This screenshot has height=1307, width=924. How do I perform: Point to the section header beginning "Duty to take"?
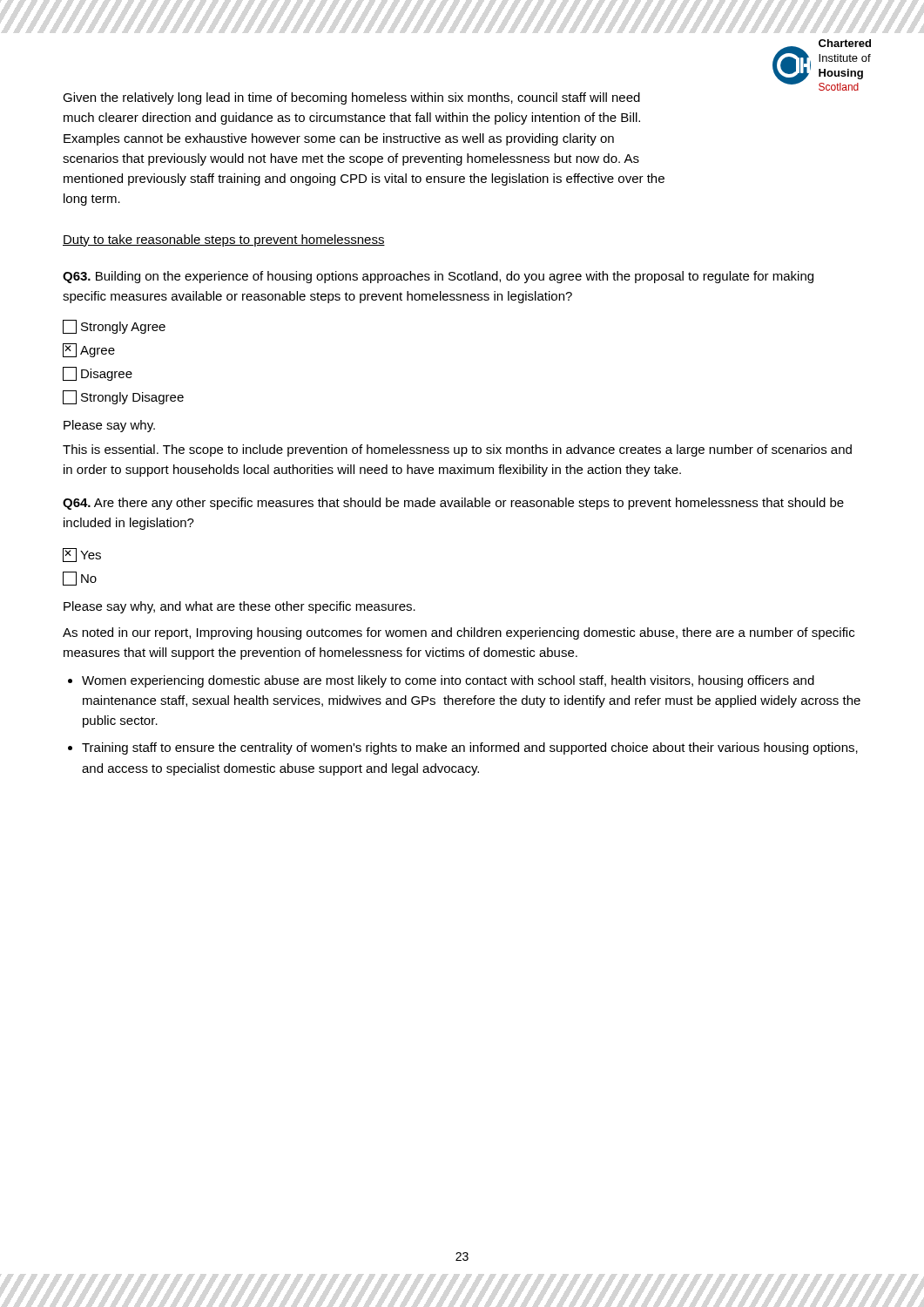coord(224,239)
